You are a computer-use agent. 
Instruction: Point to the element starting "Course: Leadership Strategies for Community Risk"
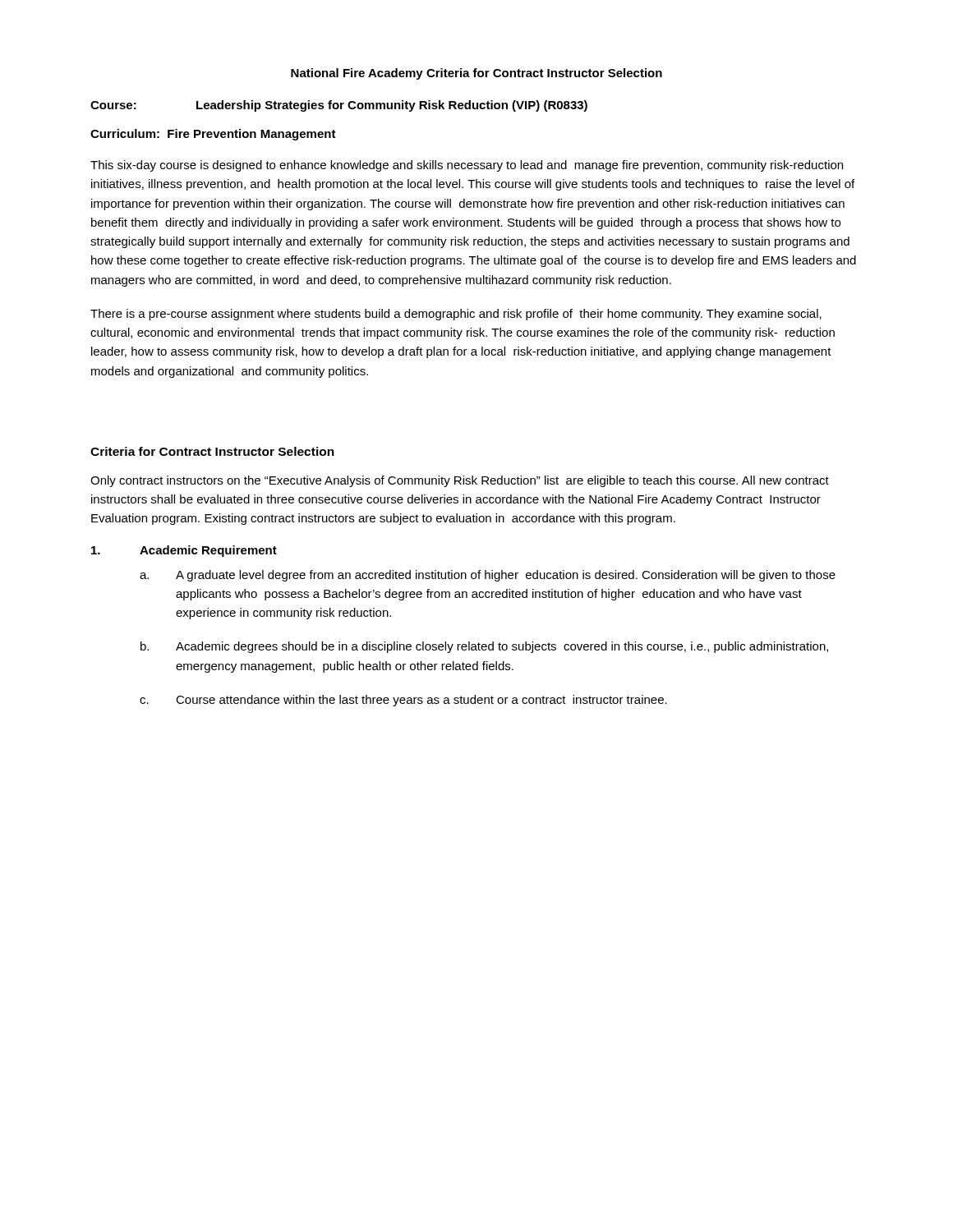pos(339,105)
